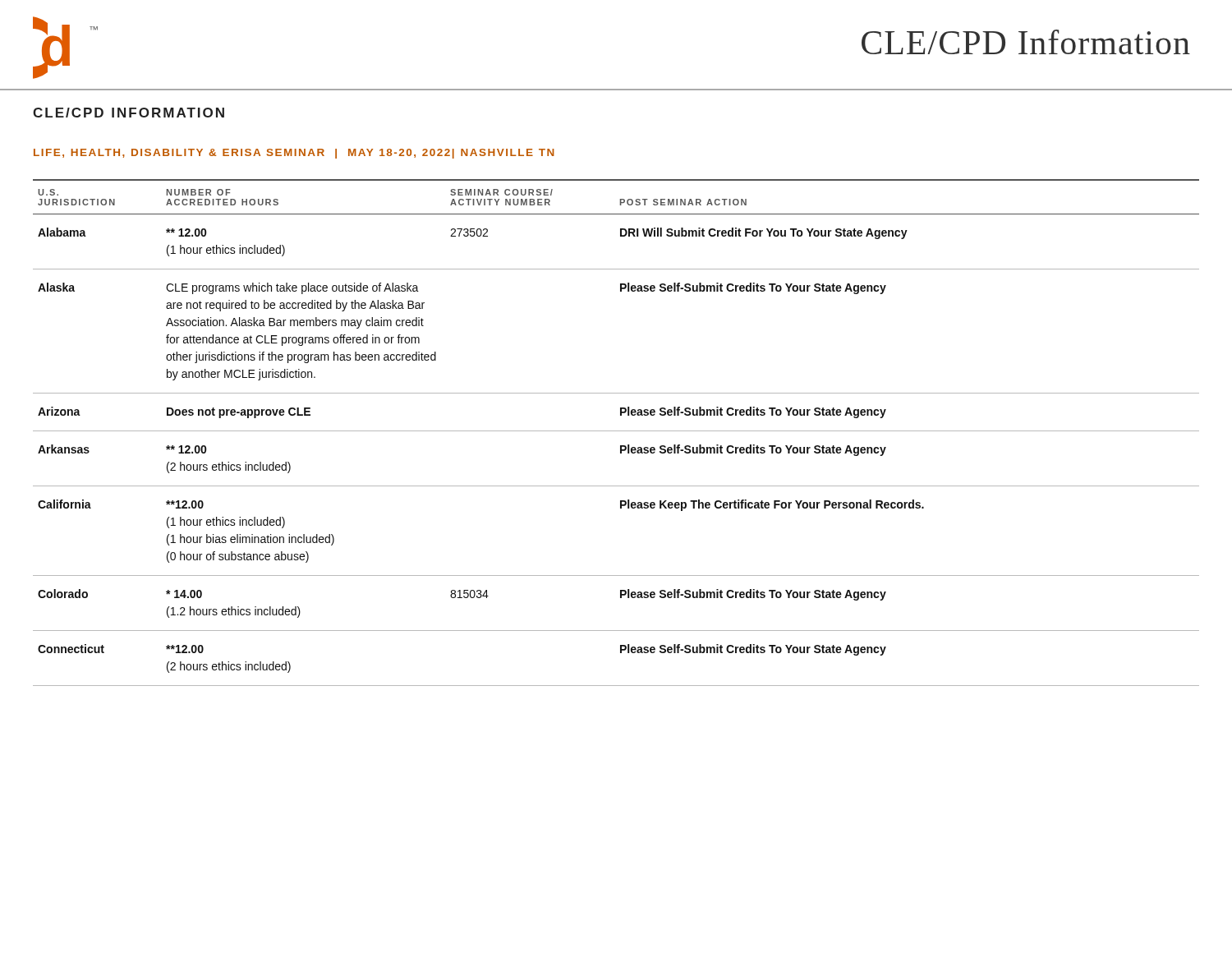Select a table
The width and height of the screenshot is (1232, 953).
[616, 433]
